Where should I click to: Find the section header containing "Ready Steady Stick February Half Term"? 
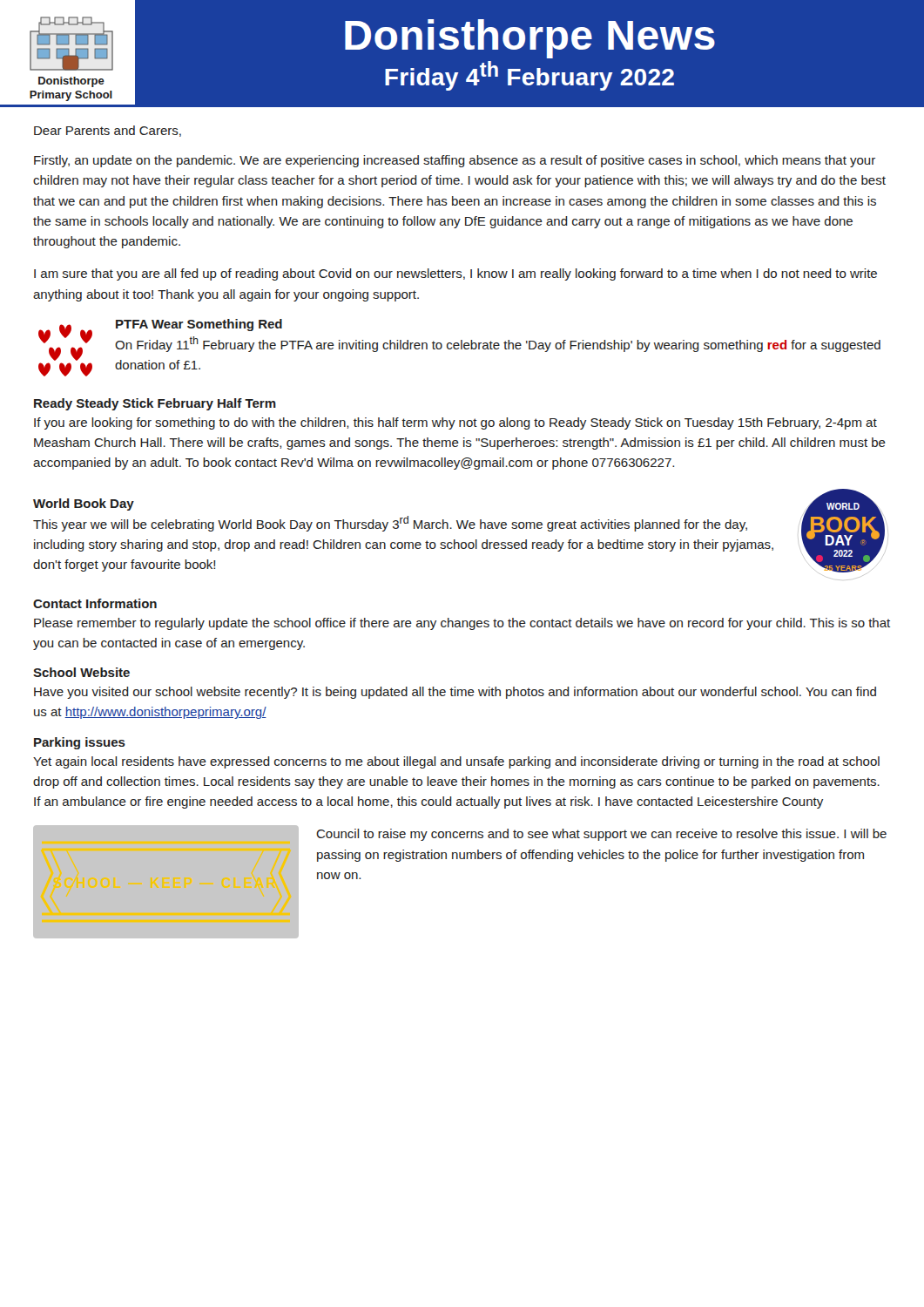tap(155, 403)
